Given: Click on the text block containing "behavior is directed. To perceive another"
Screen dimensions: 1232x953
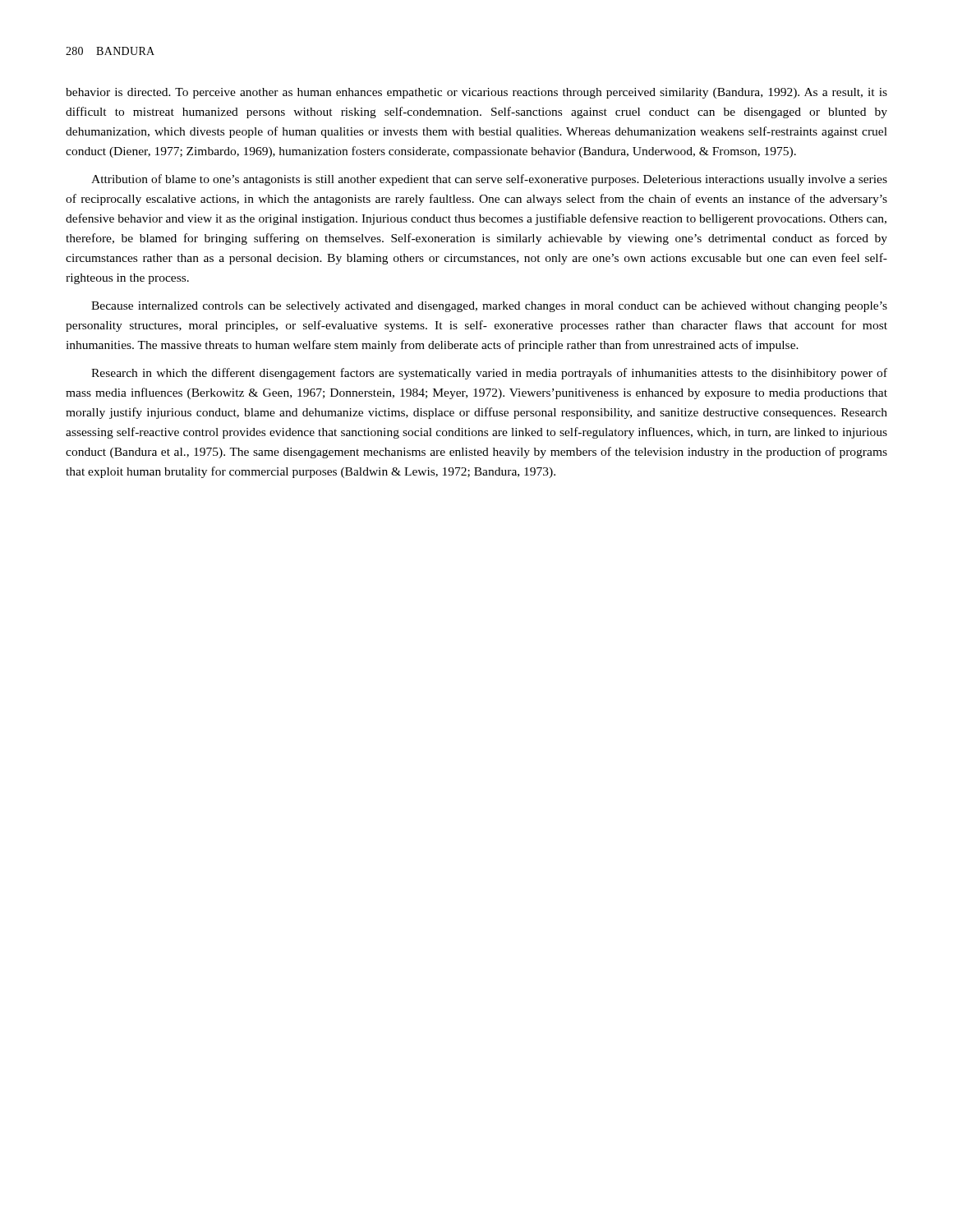Looking at the screenshot, I should point(476,122).
